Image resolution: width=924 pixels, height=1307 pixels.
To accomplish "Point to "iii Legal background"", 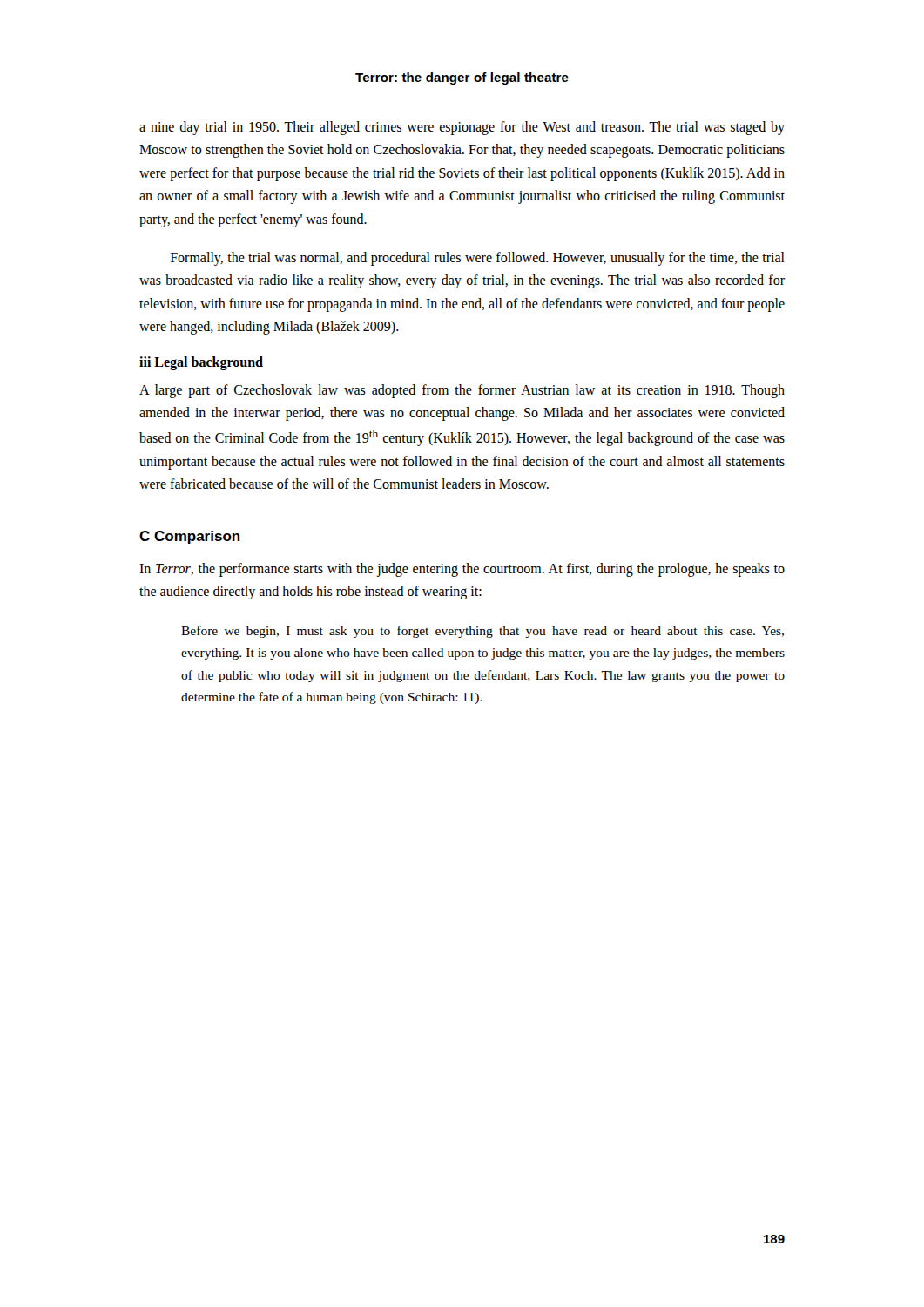I will (x=201, y=362).
